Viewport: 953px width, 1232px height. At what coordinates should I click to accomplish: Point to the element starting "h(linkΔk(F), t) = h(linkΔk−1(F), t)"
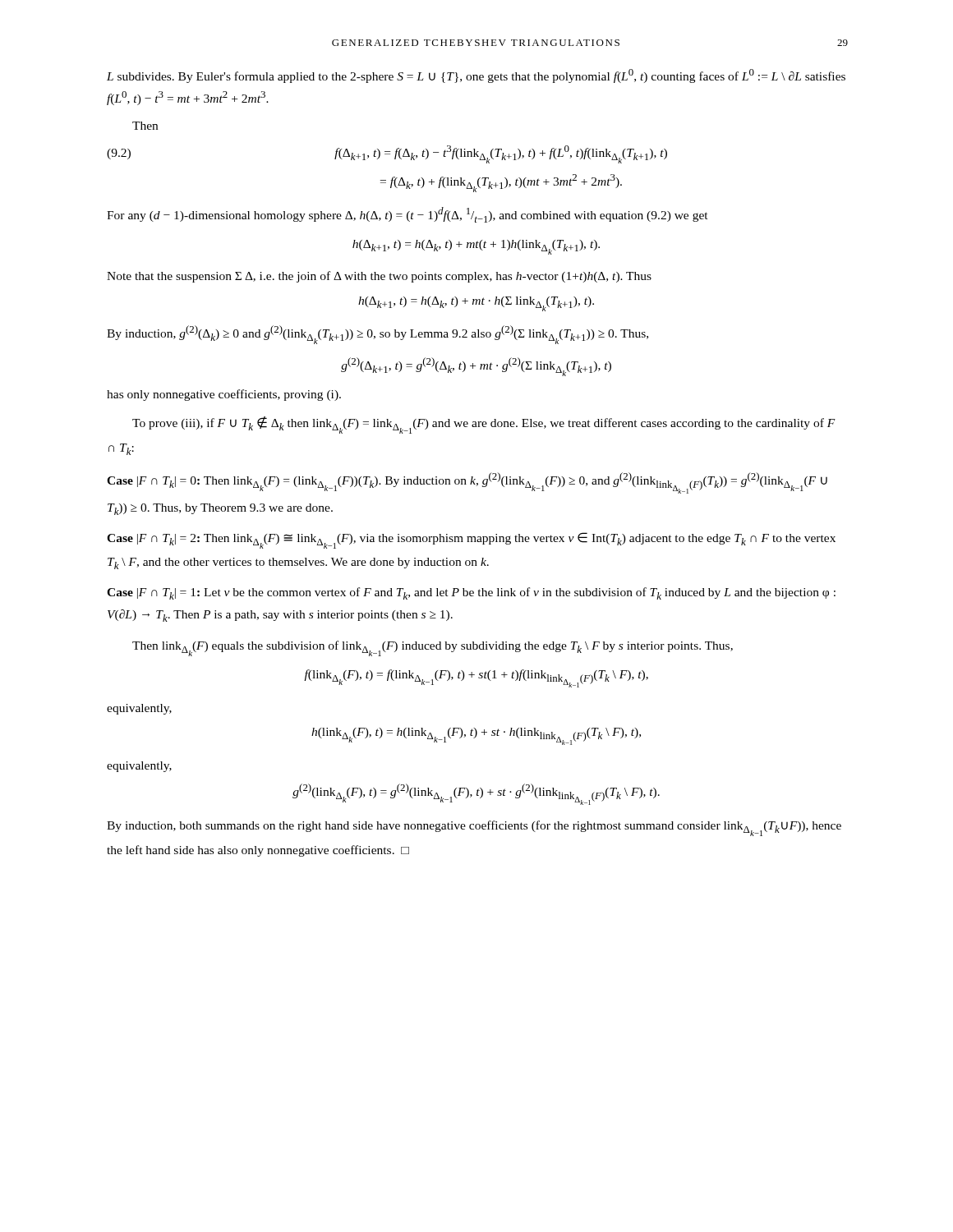pyautogui.click(x=476, y=735)
